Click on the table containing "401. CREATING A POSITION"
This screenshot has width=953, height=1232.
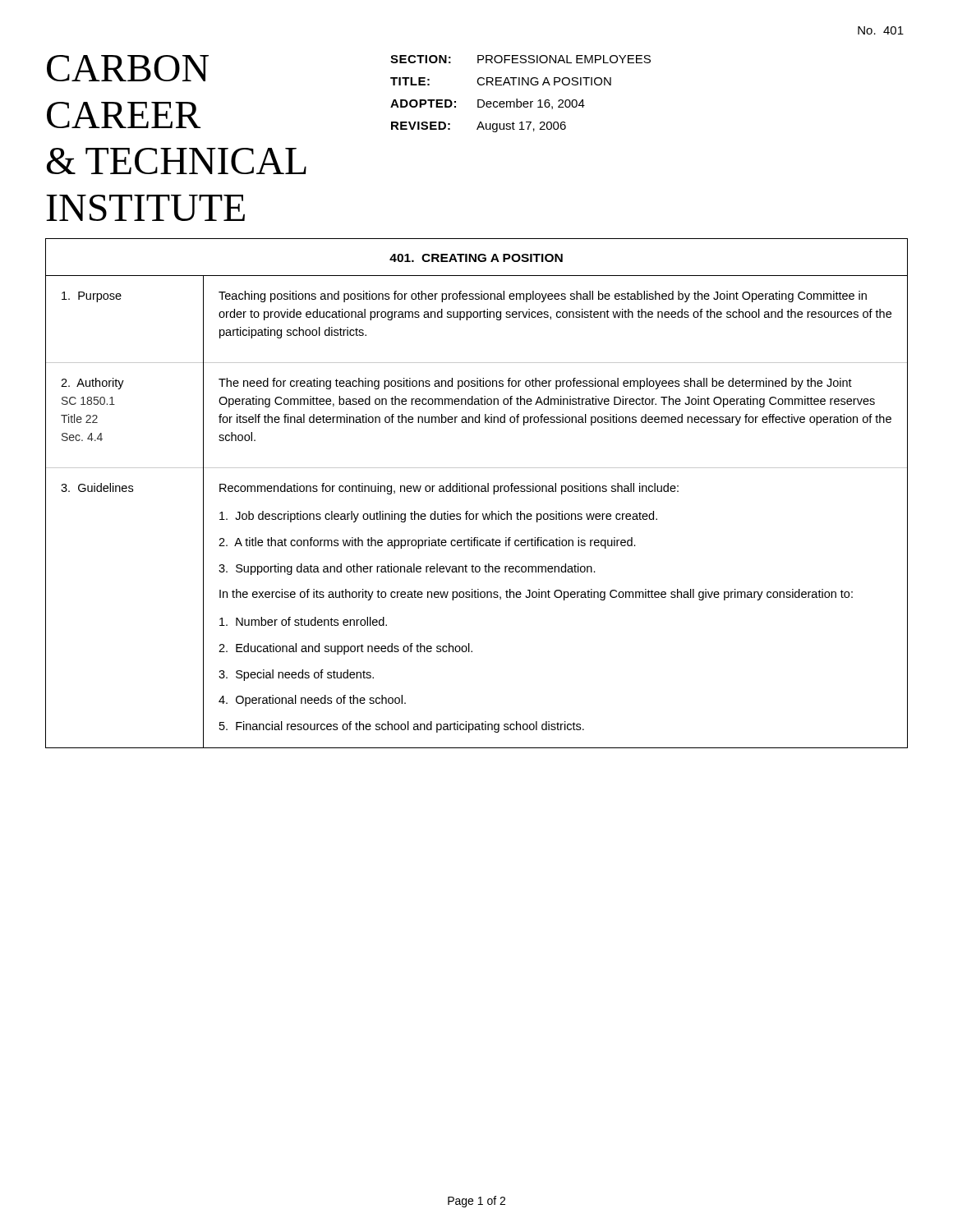[x=476, y=493]
